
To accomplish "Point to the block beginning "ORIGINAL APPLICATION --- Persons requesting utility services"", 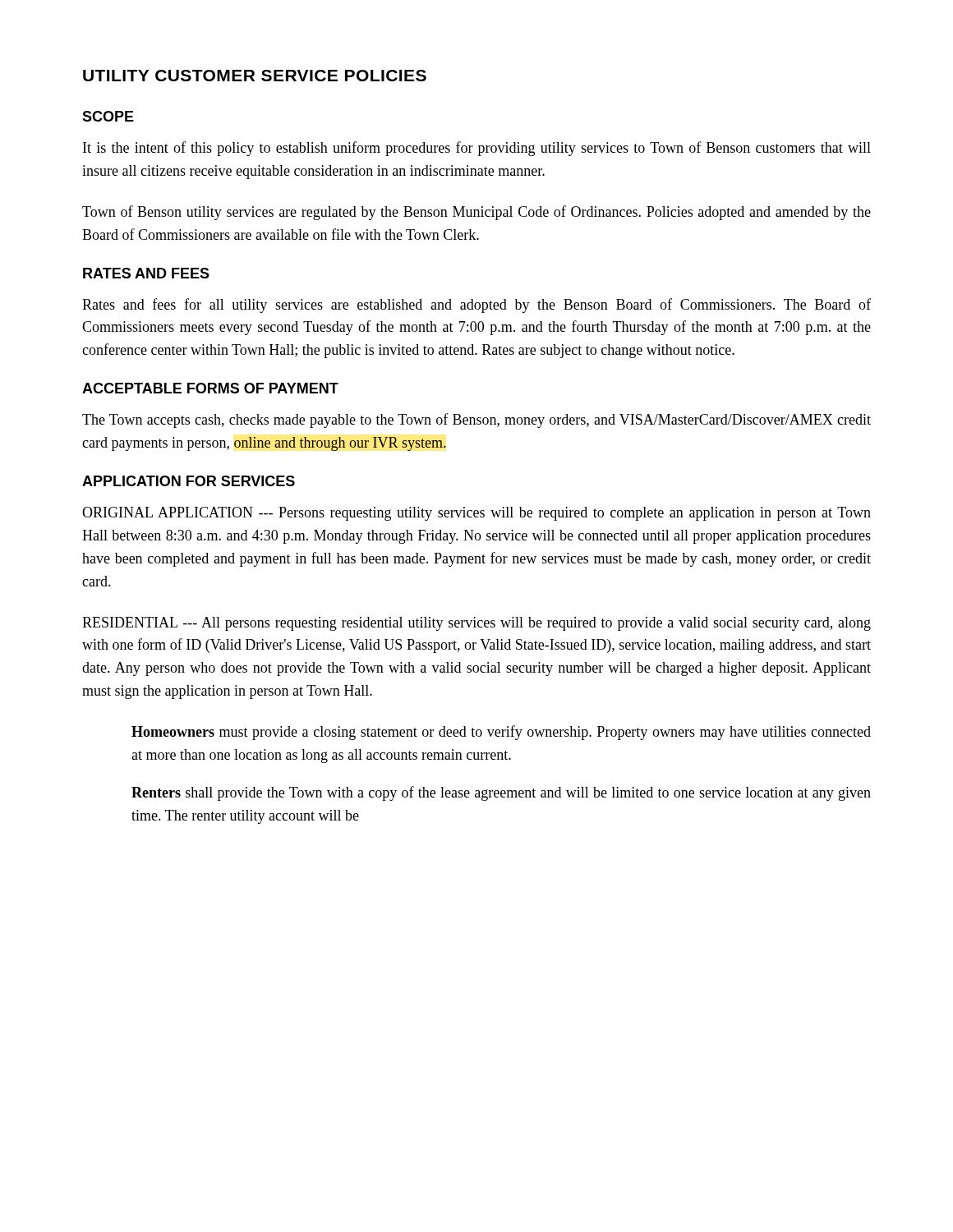I will point(476,548).
